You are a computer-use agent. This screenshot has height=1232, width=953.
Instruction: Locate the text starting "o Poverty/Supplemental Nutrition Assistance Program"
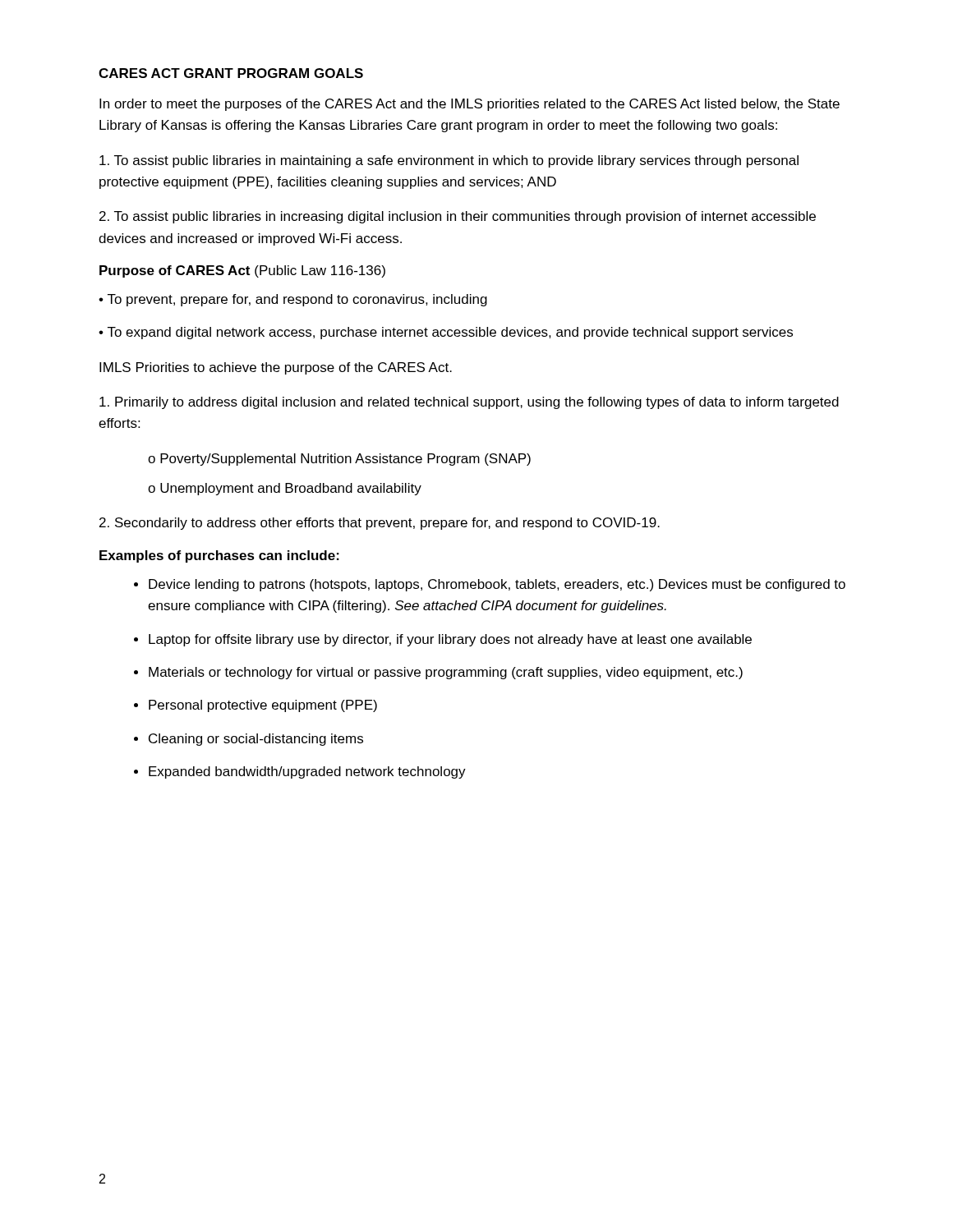pos(340,459)
